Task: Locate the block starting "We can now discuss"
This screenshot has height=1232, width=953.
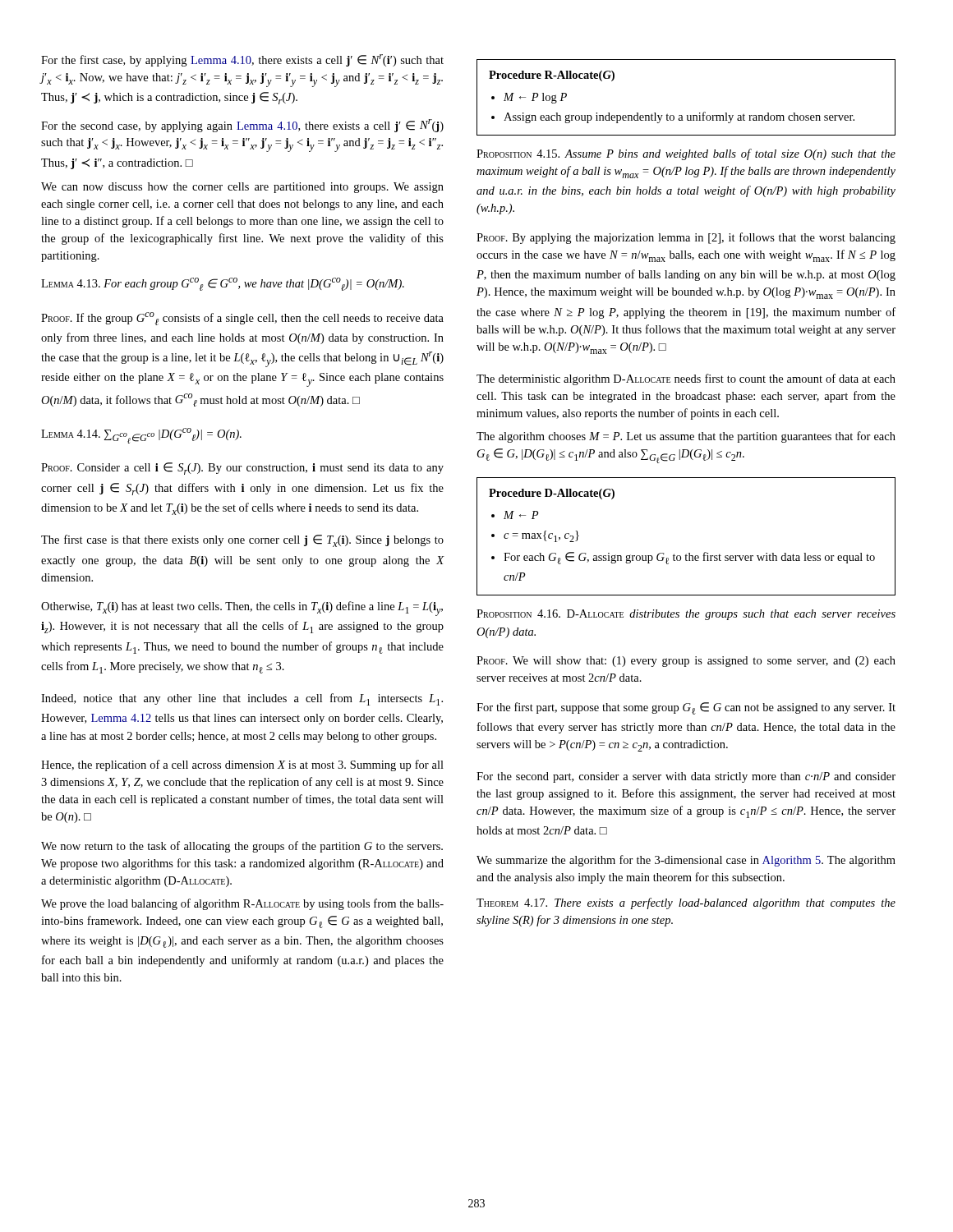Action: [x=242, y=221]
